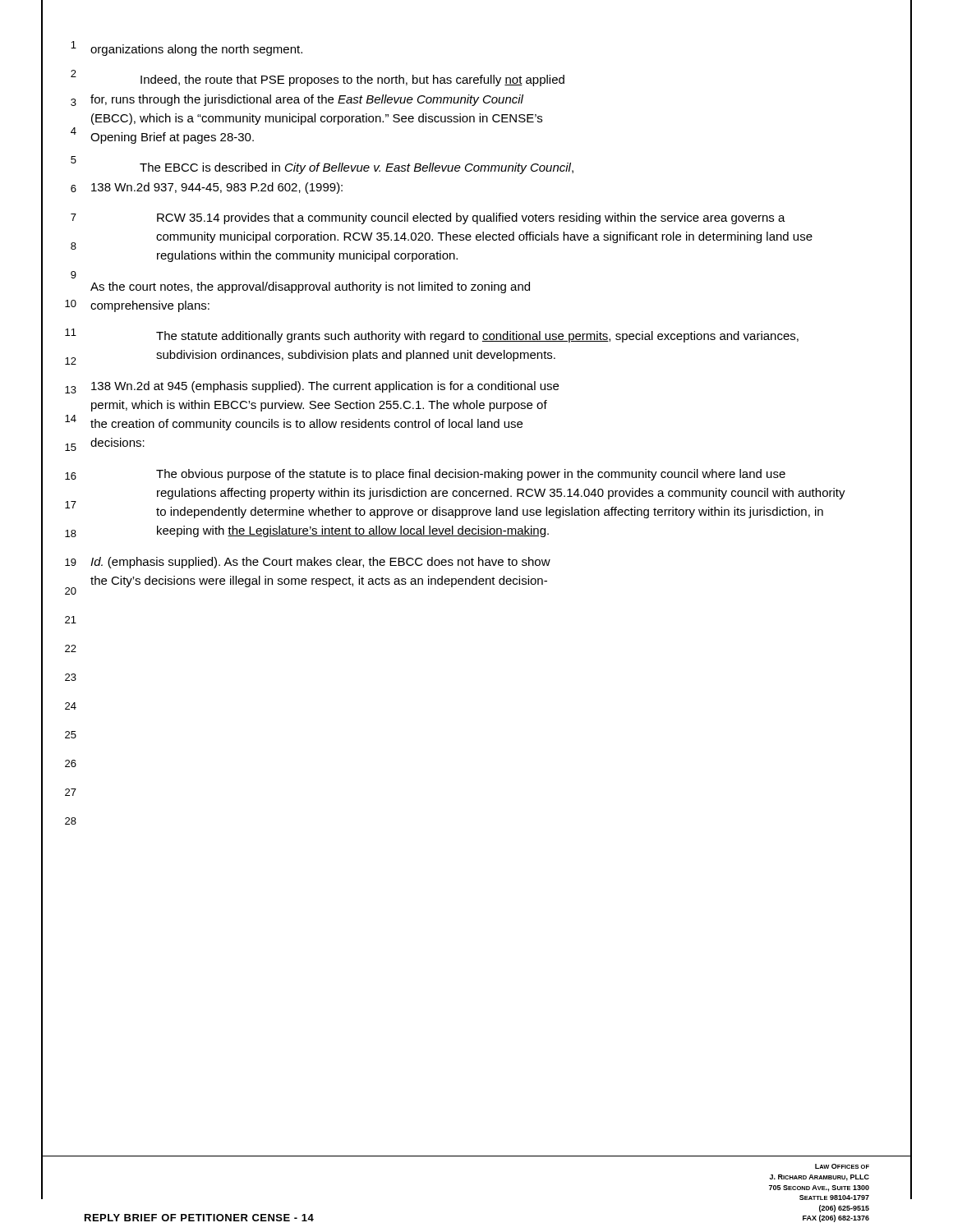Click the passage that begins "permit, which is within EBCC’s purview. See Section"

point(319,404)
